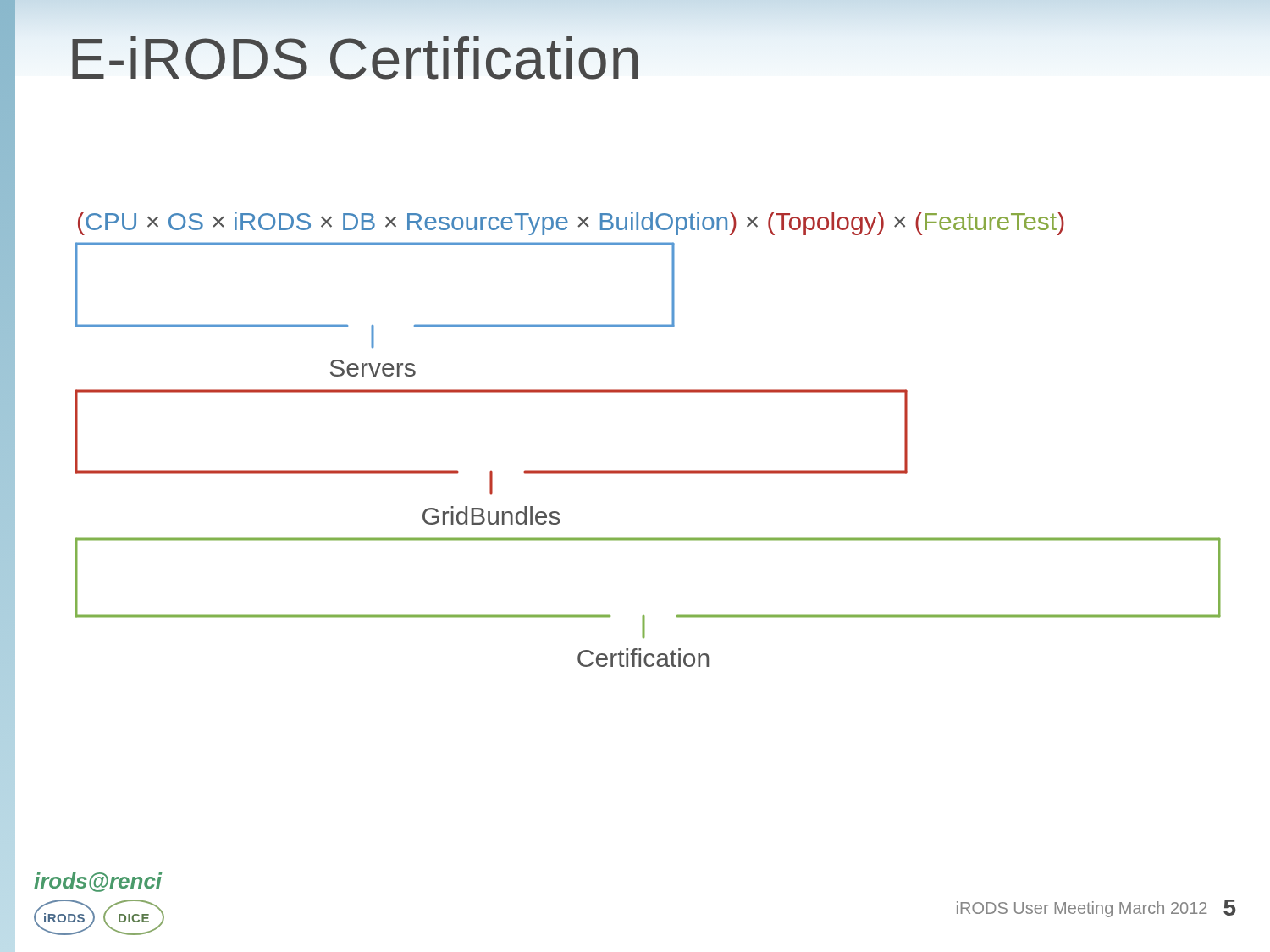Find the region starting "E-iRODS Certification"

tap(449, 58)
